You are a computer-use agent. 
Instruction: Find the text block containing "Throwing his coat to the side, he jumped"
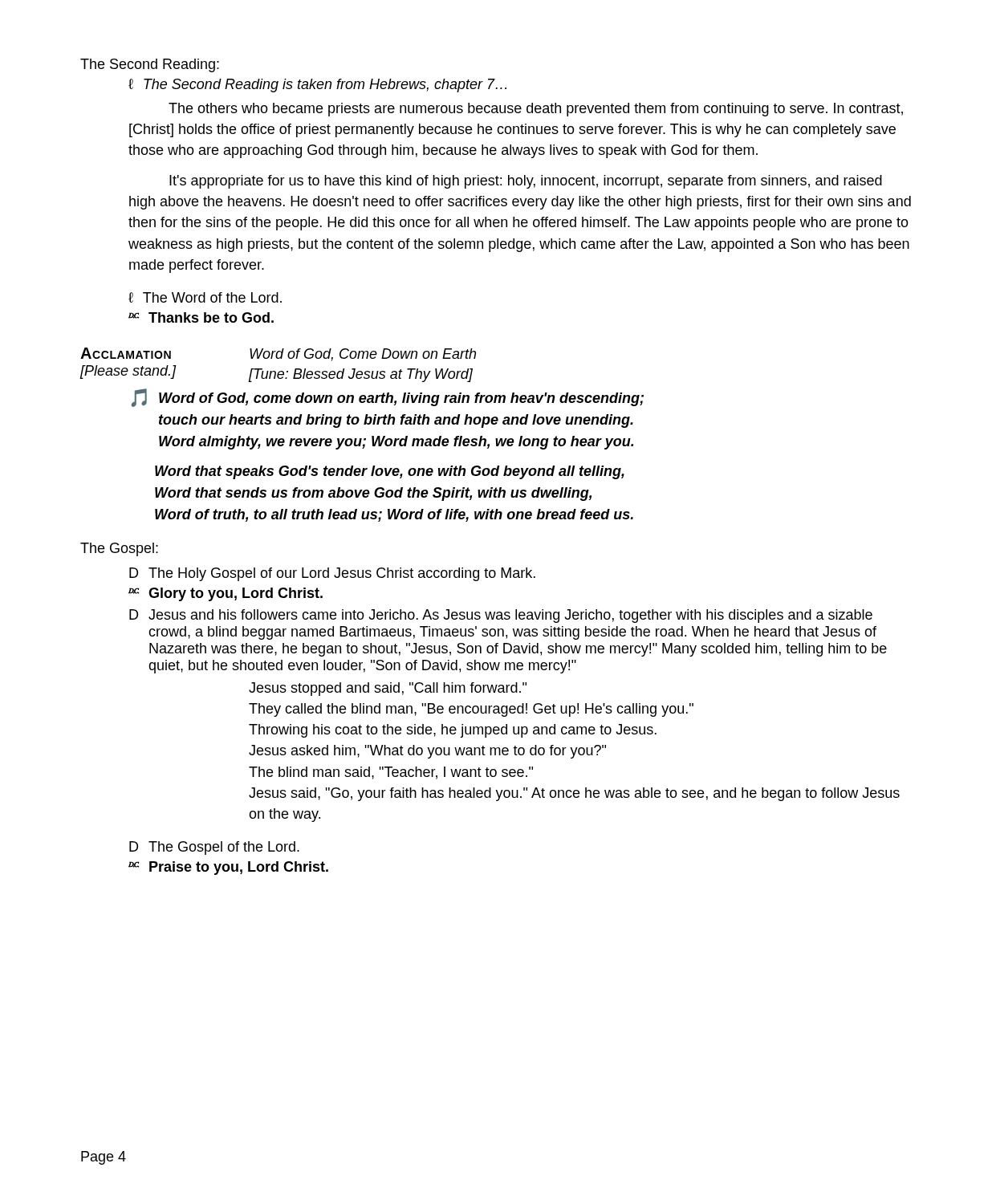(x=453, y=730)
